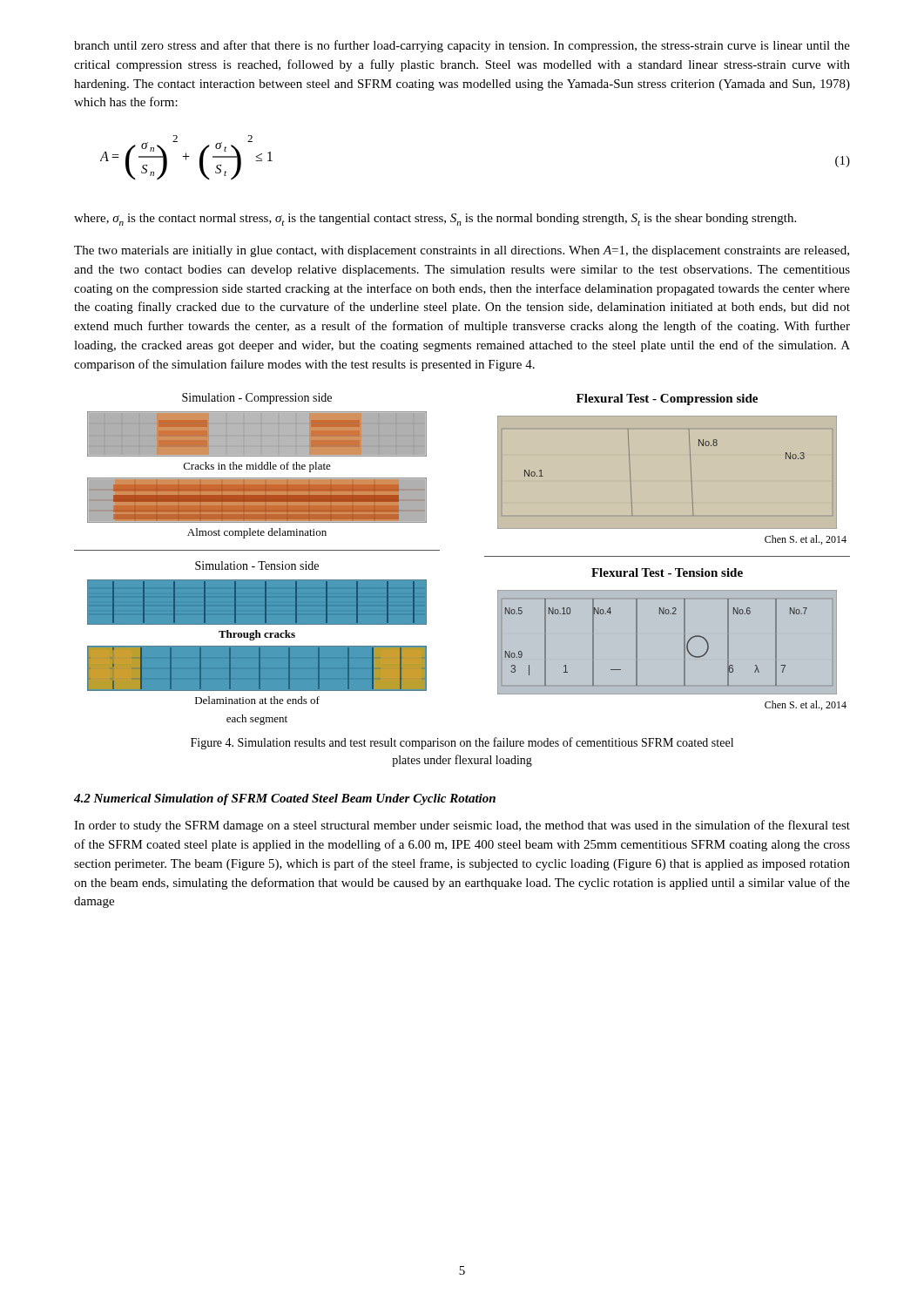
Task: Click the section header
Action: pyautogui.click(x=285, y=798)
